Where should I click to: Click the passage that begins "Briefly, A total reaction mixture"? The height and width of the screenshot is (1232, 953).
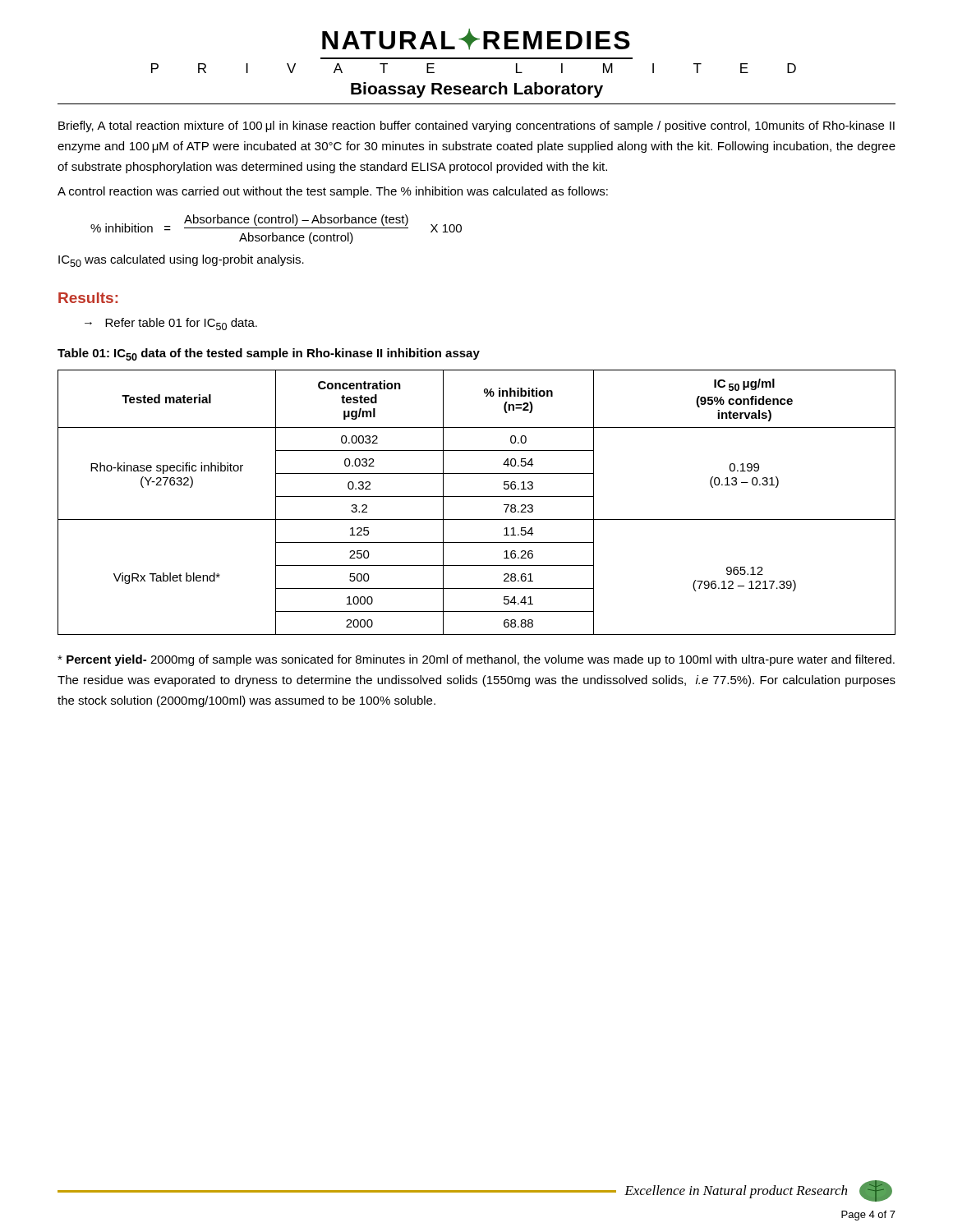coord(476,146)
